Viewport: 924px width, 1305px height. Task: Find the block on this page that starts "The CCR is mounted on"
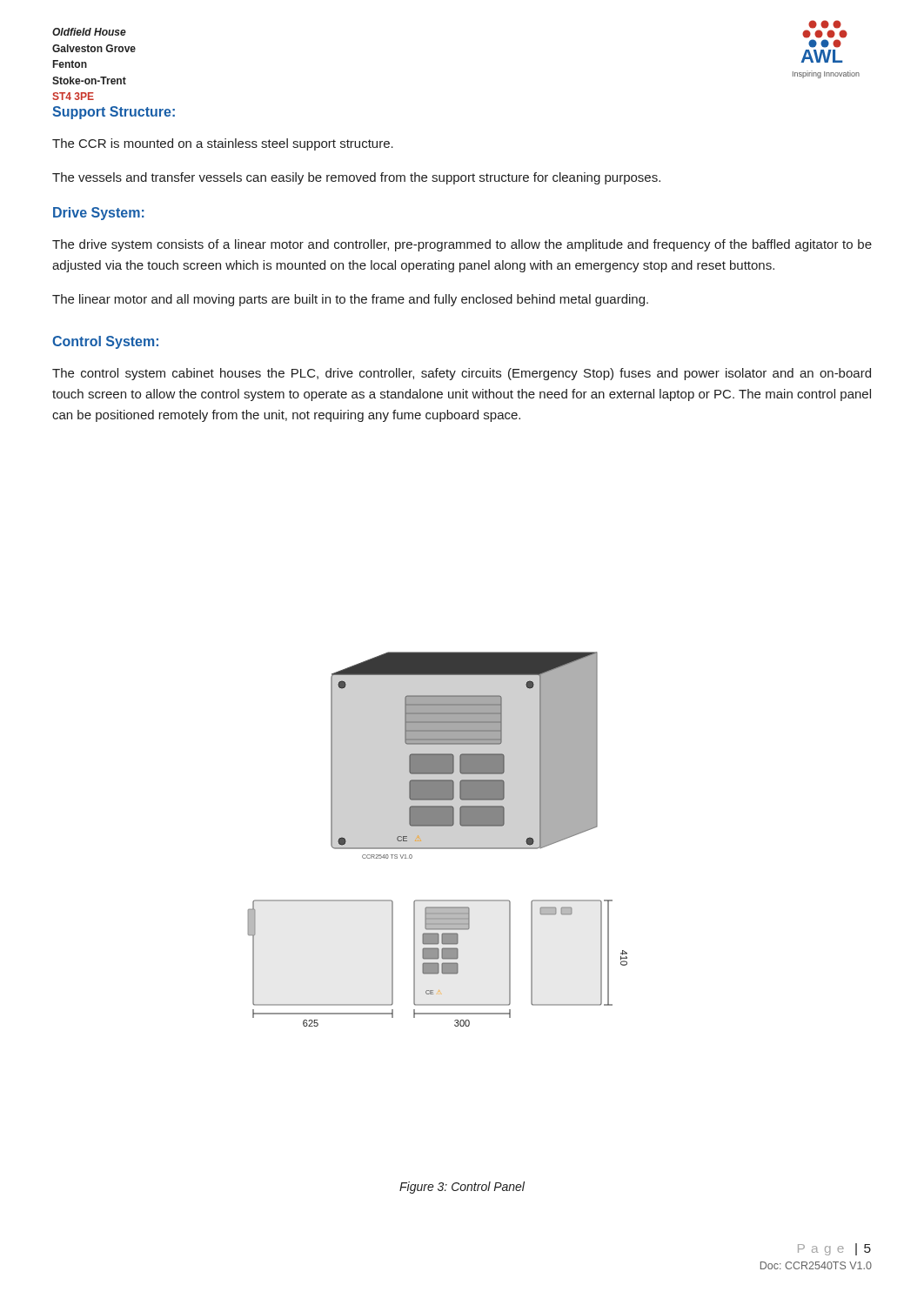tap(223, 144)
